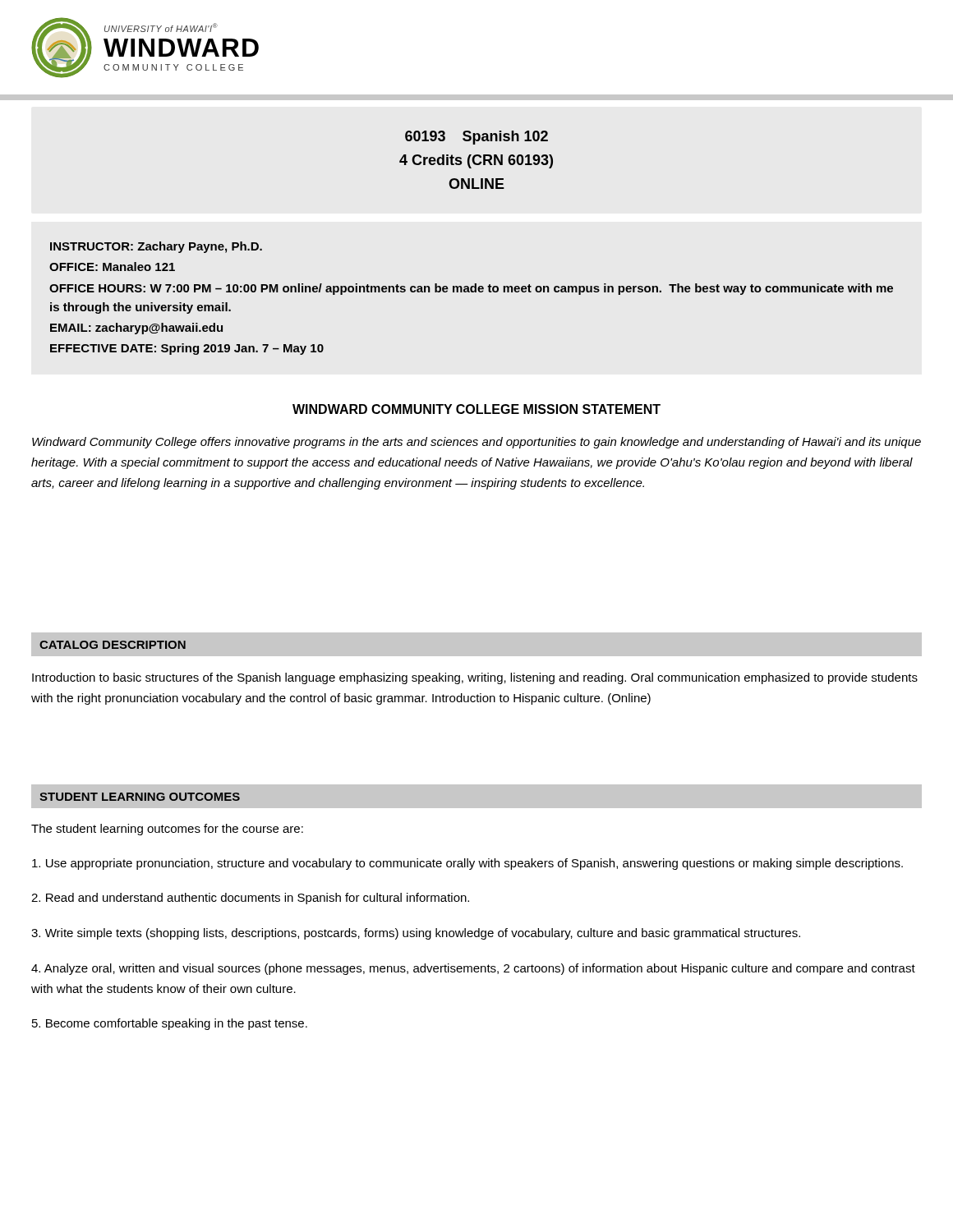Find "5. Become comfortable speaking in the past tense." on this page
Viewport: 953px width, 1232px height.
click(x=170, y=1024)
